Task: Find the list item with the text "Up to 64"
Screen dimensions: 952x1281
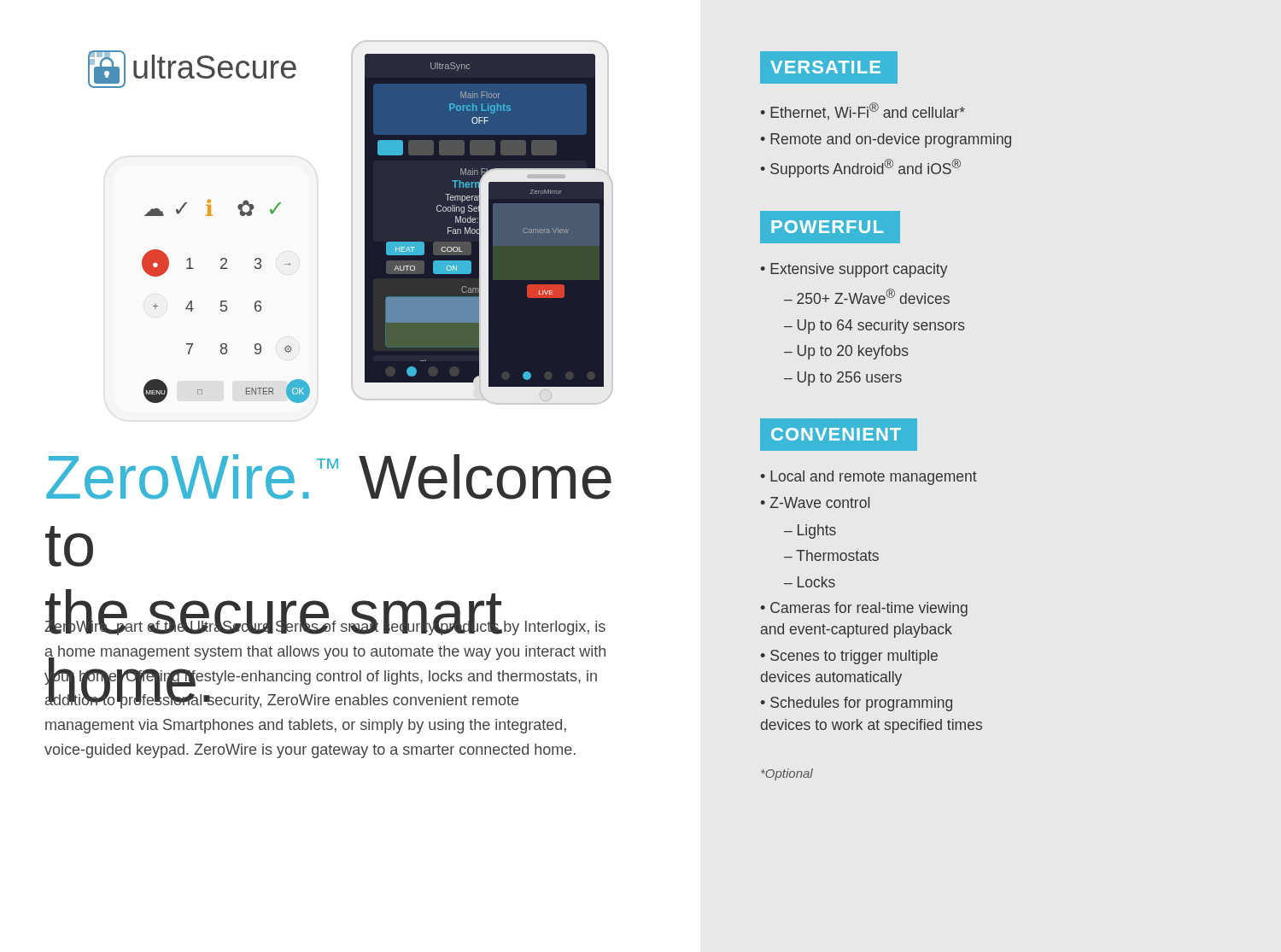Action: 881,325
